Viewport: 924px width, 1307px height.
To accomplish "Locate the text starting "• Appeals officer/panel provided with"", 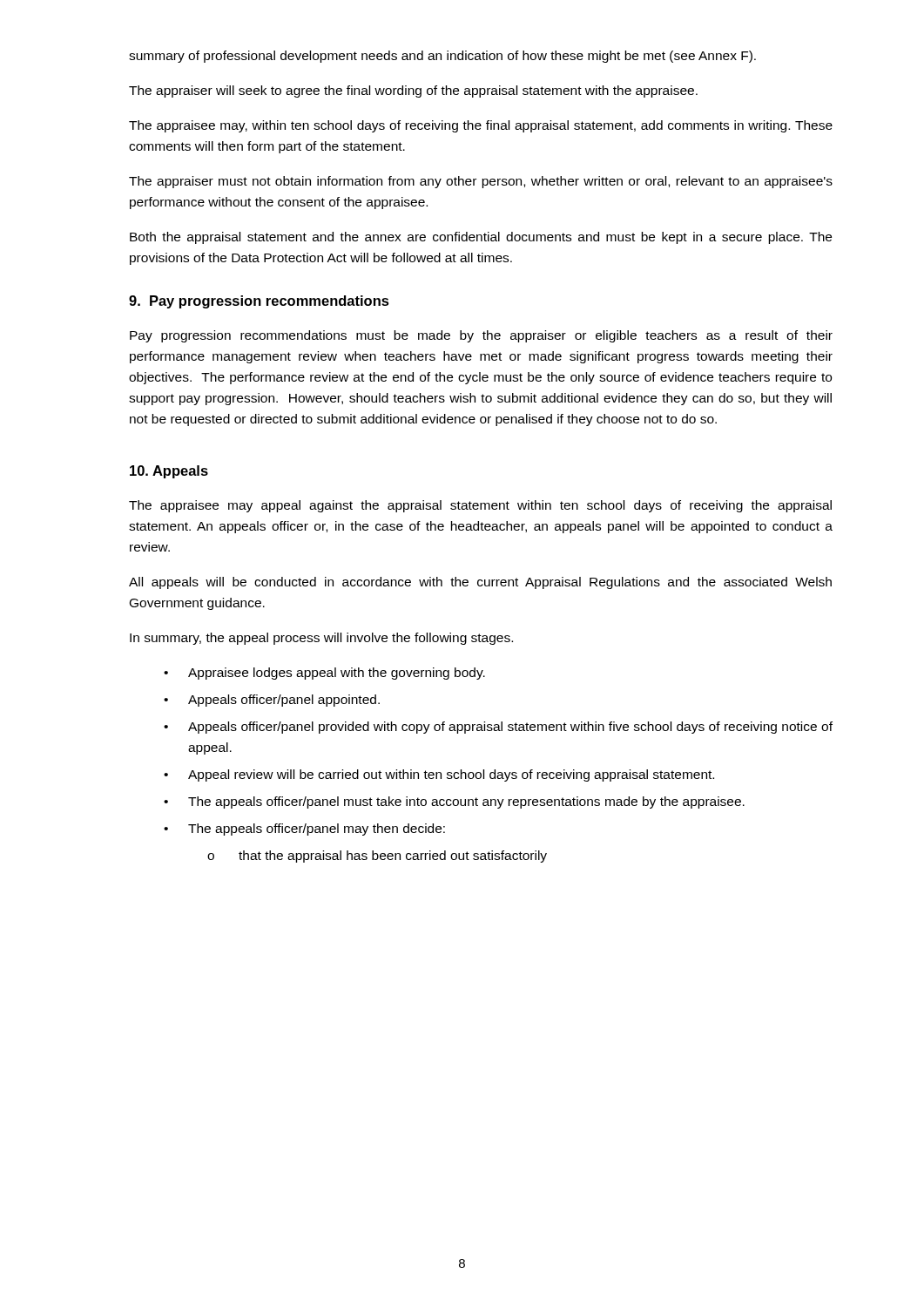I will click(x=498, y=737).
